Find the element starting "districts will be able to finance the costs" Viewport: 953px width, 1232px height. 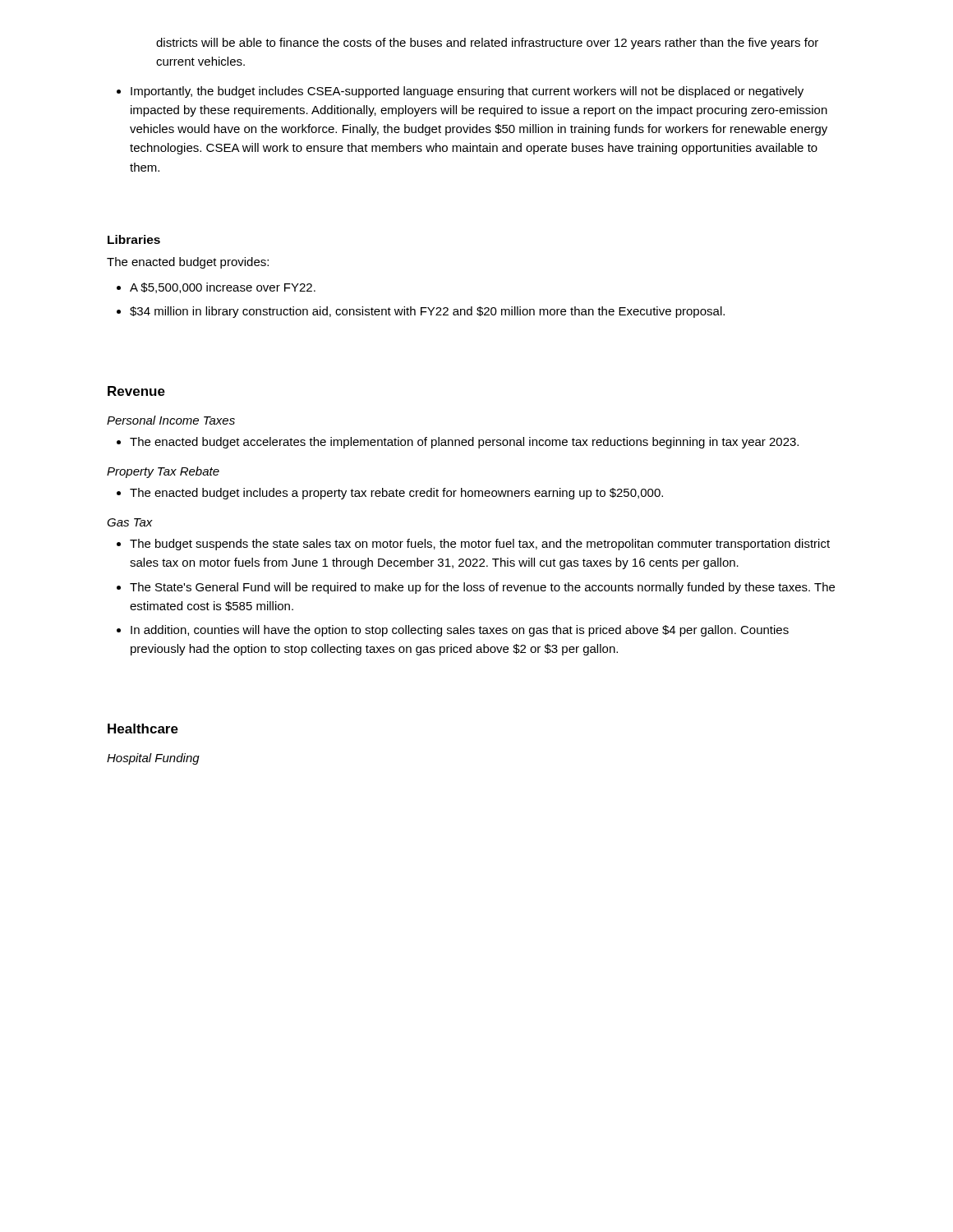[x=487, y=52]
